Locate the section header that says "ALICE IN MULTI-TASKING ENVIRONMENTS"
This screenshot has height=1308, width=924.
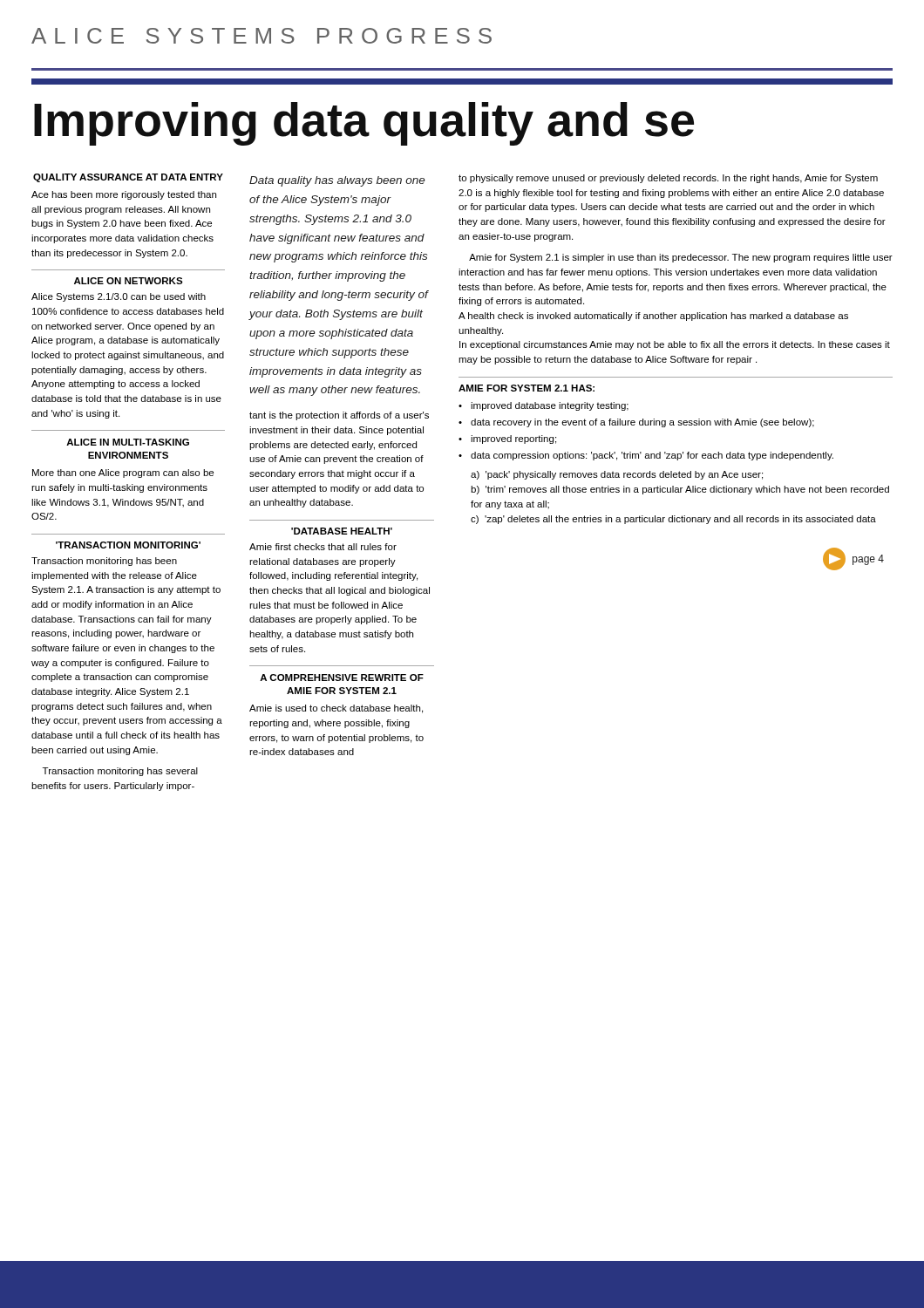click(128, 449)
